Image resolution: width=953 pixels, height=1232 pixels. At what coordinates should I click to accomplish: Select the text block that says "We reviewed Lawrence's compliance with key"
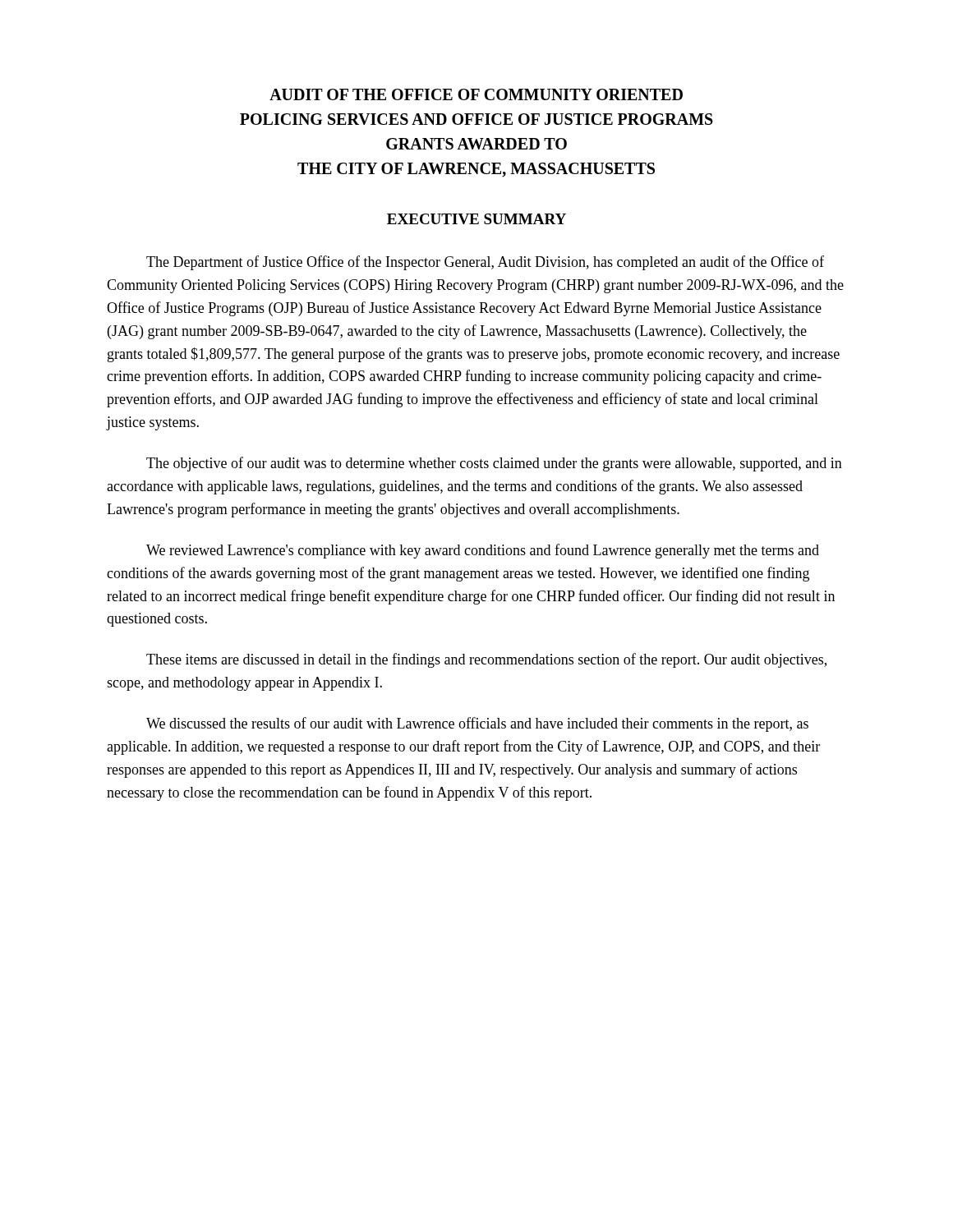pos(471,585)
